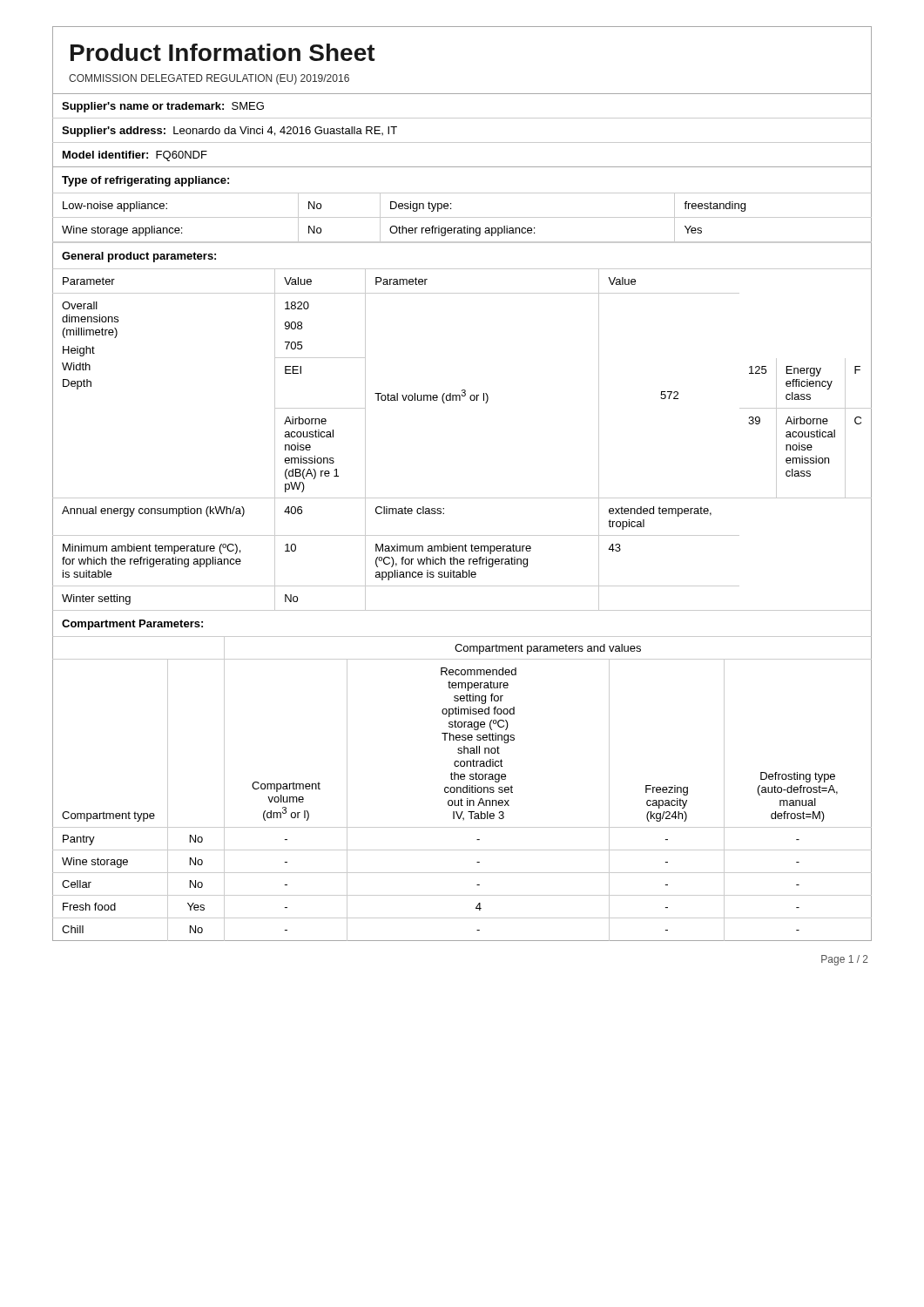
Task: Click on the title with the text "Product Information Sheet COMMISSION DELEGATED REGULATION"
Action: 223,52
